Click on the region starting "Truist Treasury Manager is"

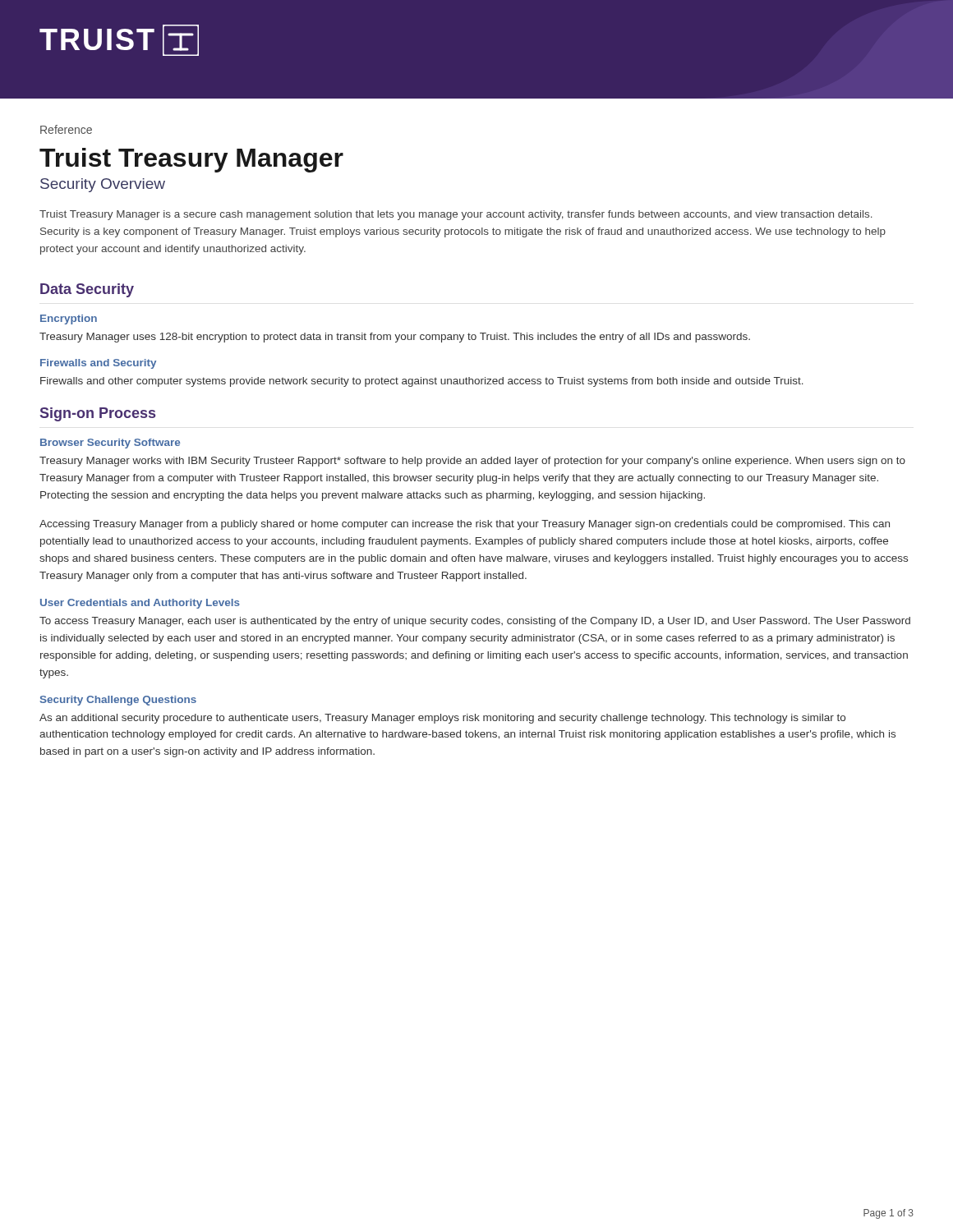[463, 231]
